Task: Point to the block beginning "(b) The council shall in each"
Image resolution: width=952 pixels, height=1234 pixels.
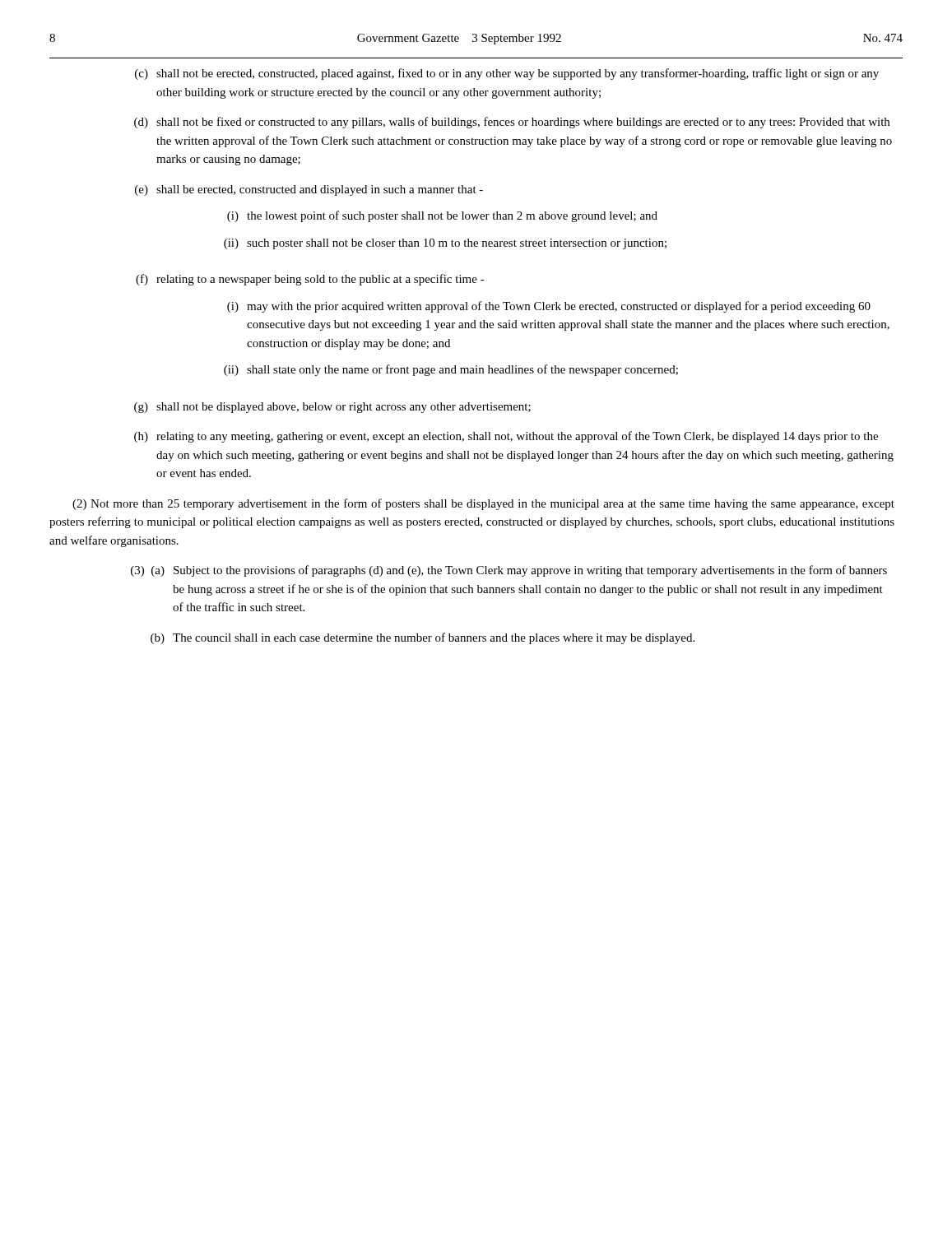Action: point(472,637)
